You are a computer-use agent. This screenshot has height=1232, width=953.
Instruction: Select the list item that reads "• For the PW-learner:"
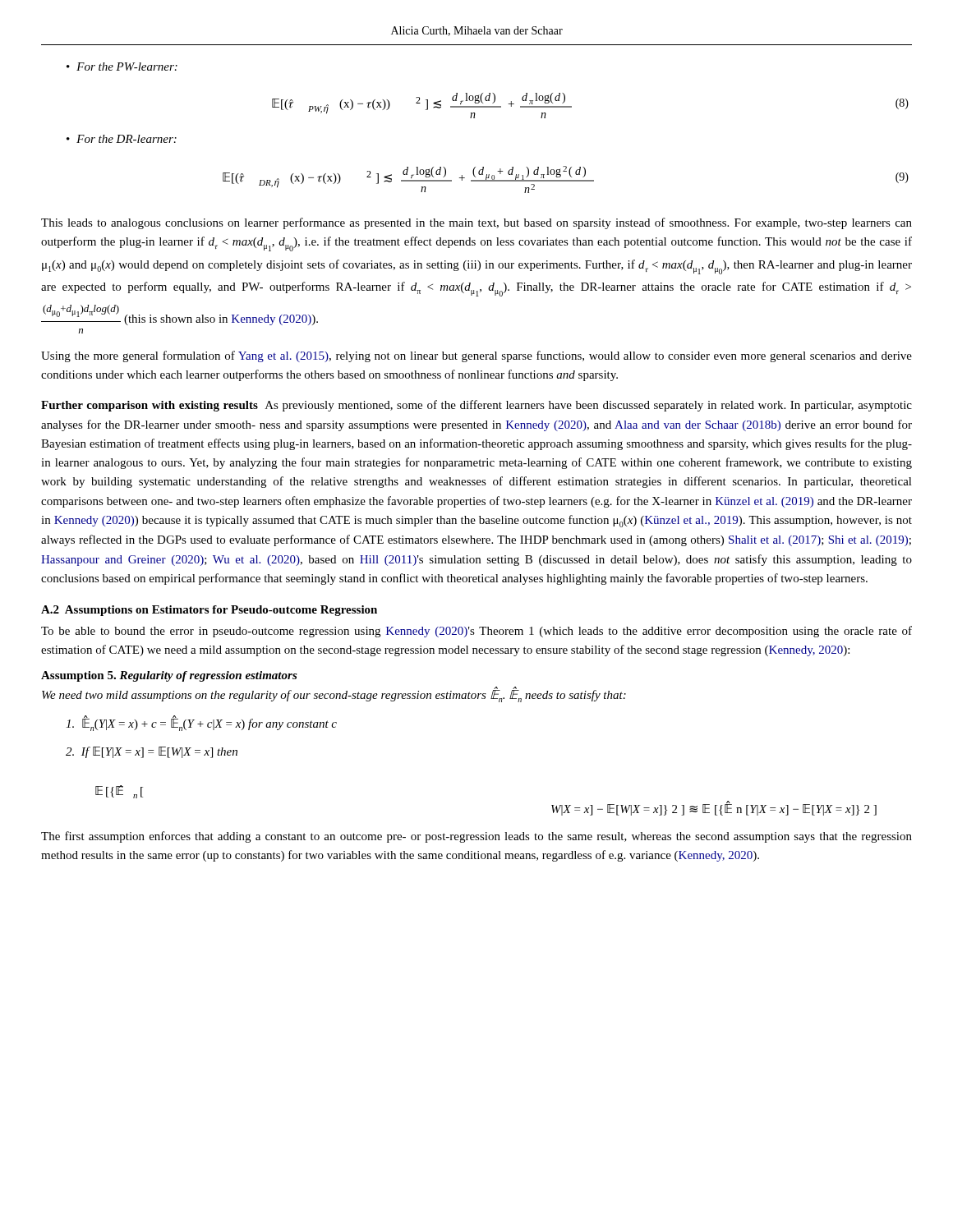(x=122, y=67)
